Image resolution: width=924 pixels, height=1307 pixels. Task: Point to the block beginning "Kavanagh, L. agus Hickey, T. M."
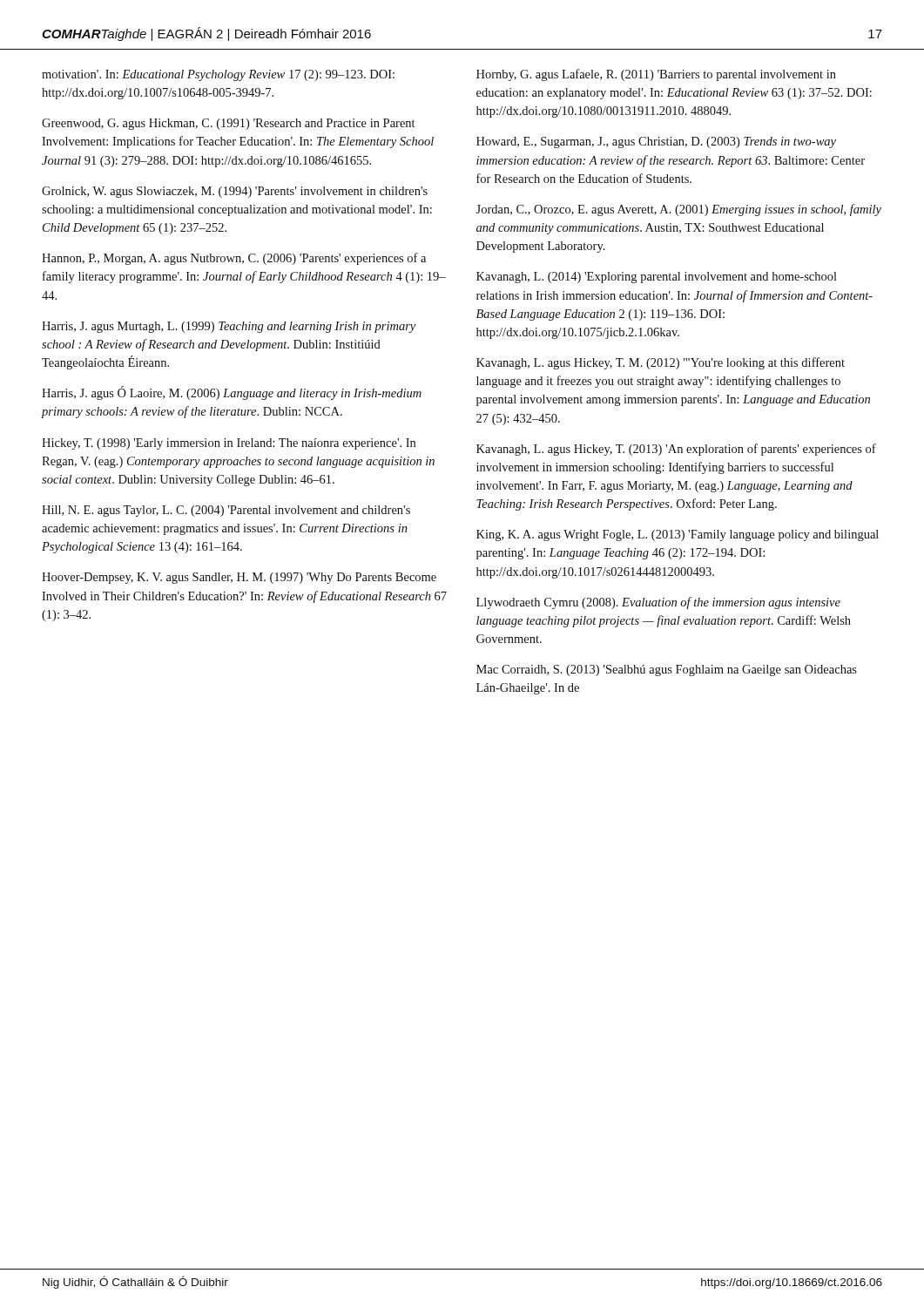click(x=673, y=390)
